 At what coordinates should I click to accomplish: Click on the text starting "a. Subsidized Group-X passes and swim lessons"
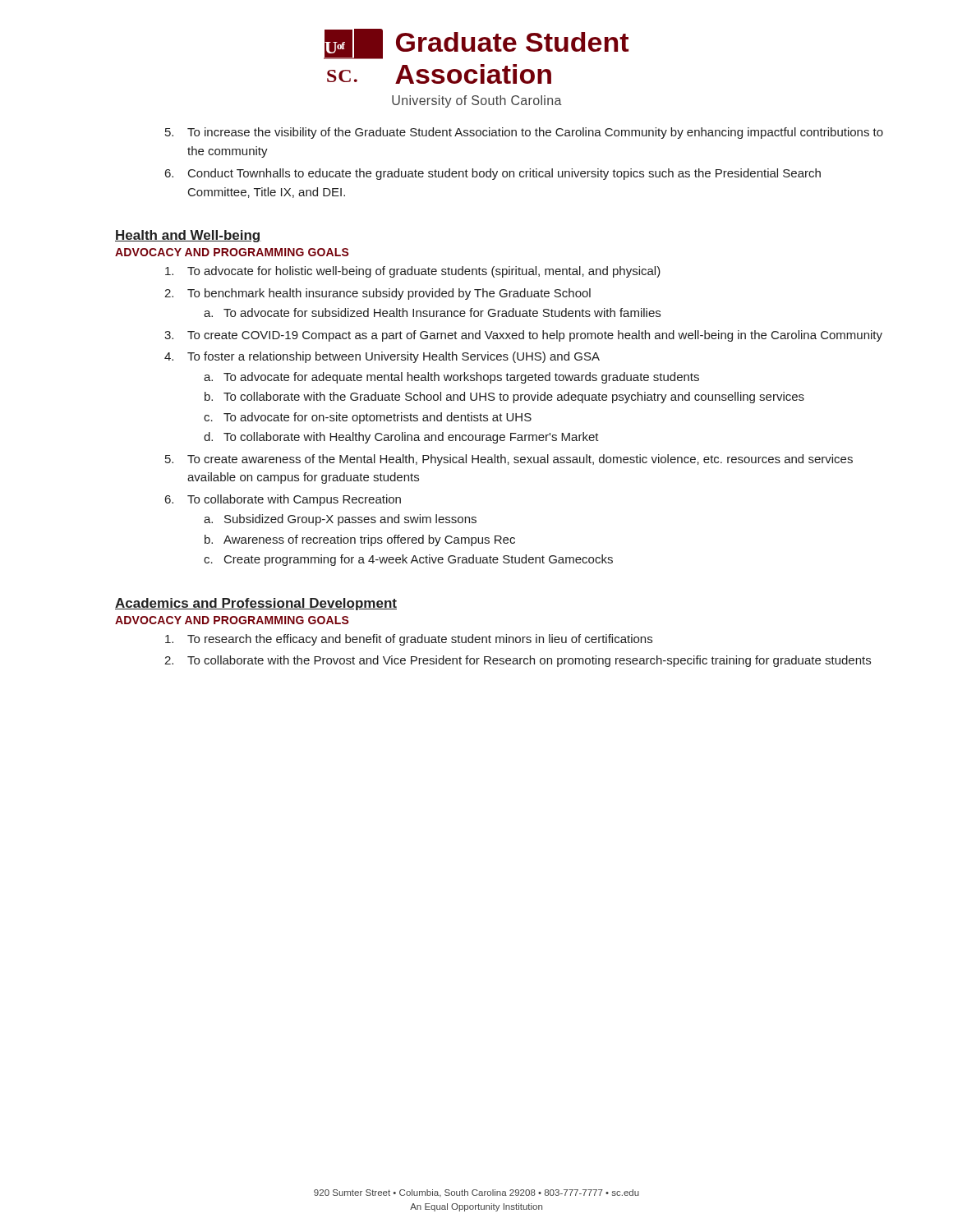click(x=340, y=520)
